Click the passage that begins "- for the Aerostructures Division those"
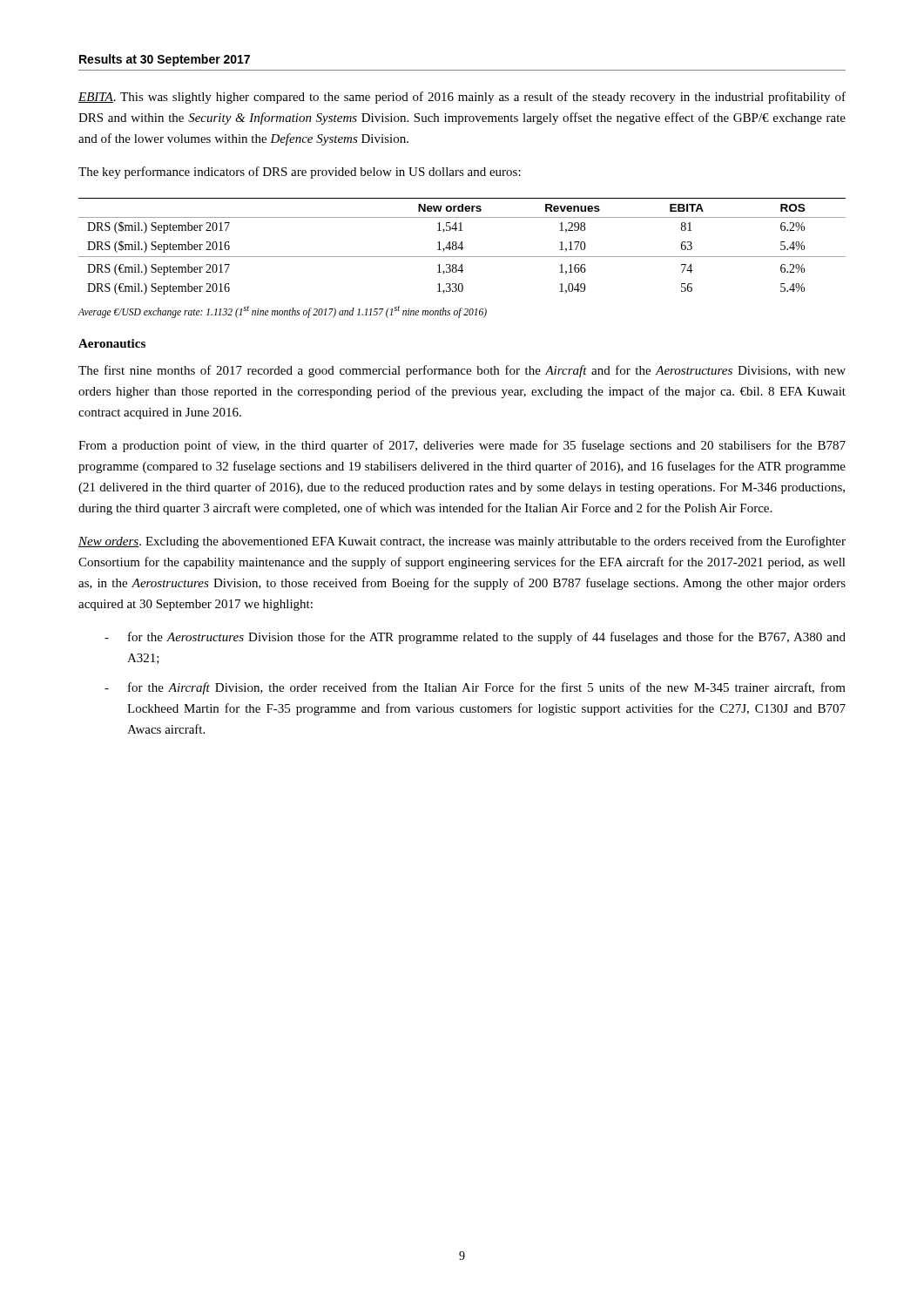Screen dimensions: 1307x924 point(475,647)
